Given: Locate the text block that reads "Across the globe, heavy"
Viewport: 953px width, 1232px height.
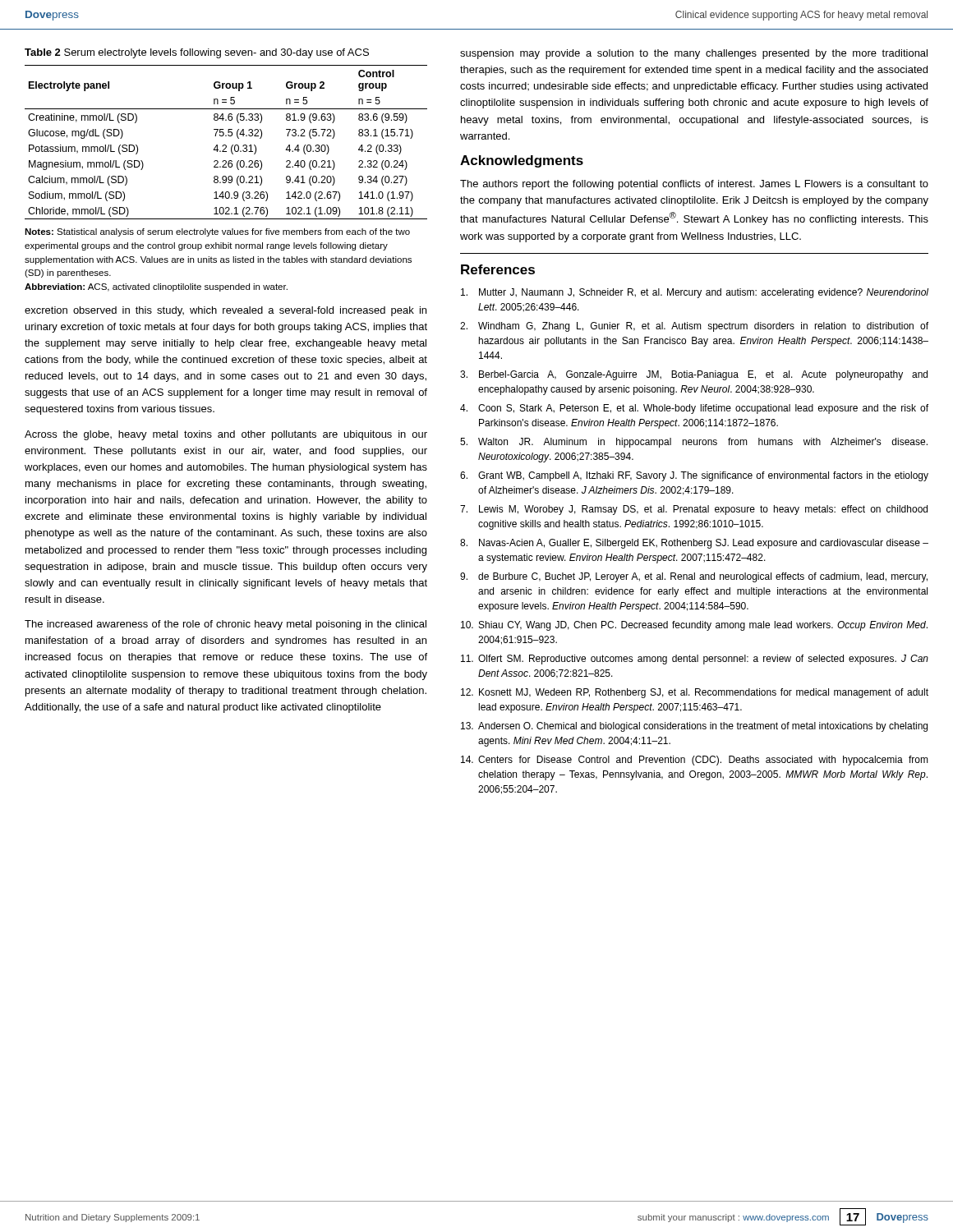Looking at the screenshot, I should click(226, 517).
